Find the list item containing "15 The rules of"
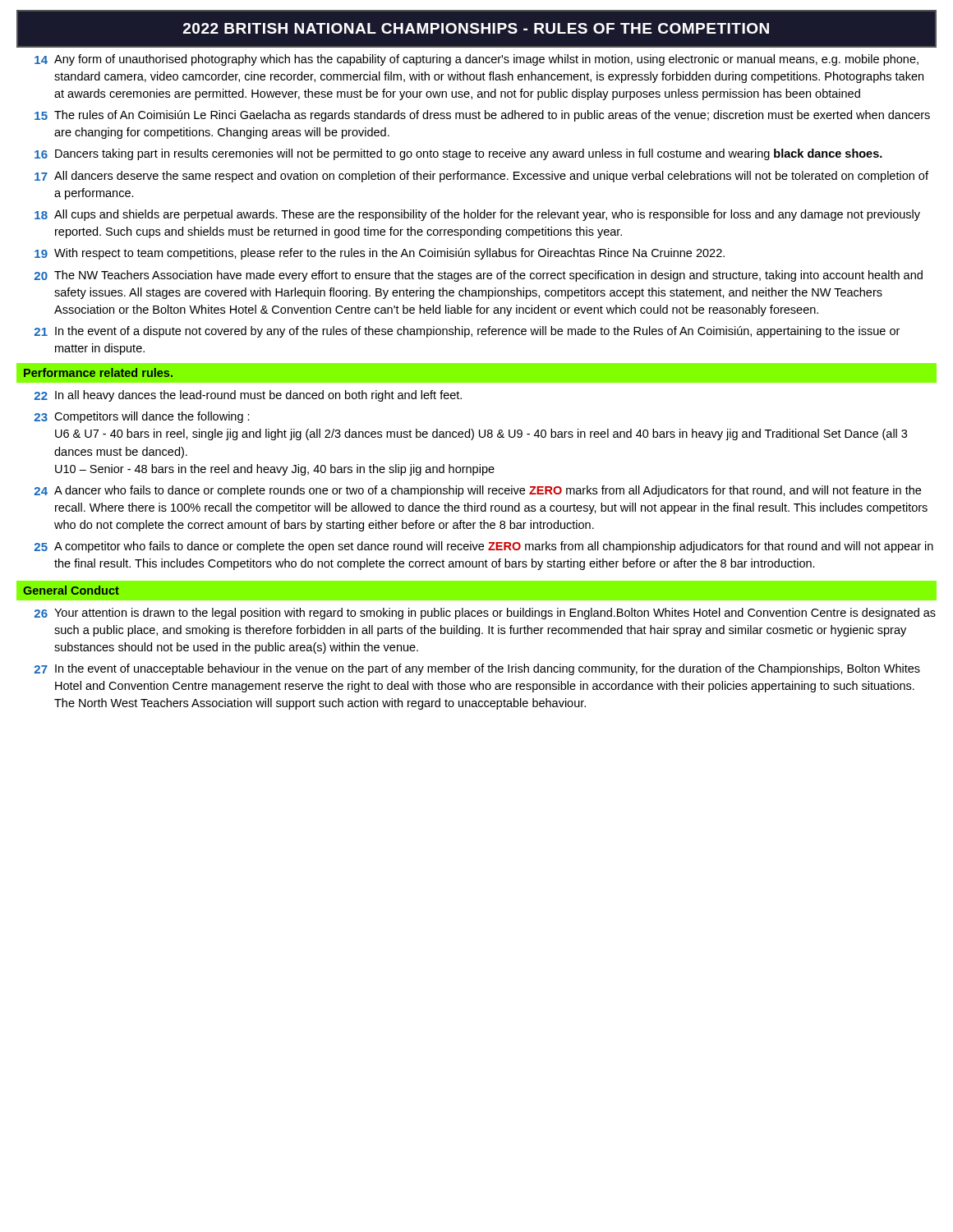 (476, 124)
